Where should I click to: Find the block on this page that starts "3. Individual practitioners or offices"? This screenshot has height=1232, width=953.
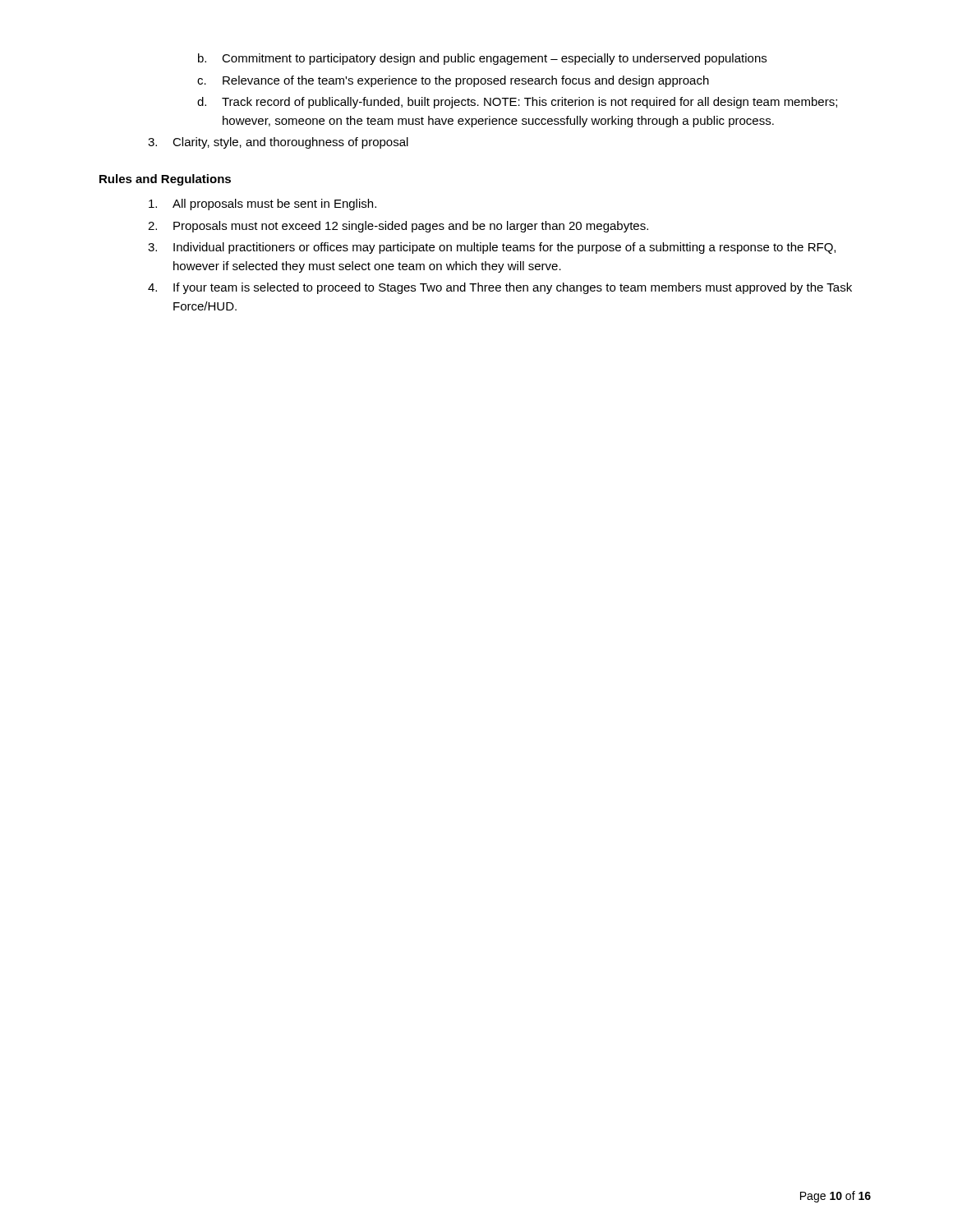pos(509,257)
